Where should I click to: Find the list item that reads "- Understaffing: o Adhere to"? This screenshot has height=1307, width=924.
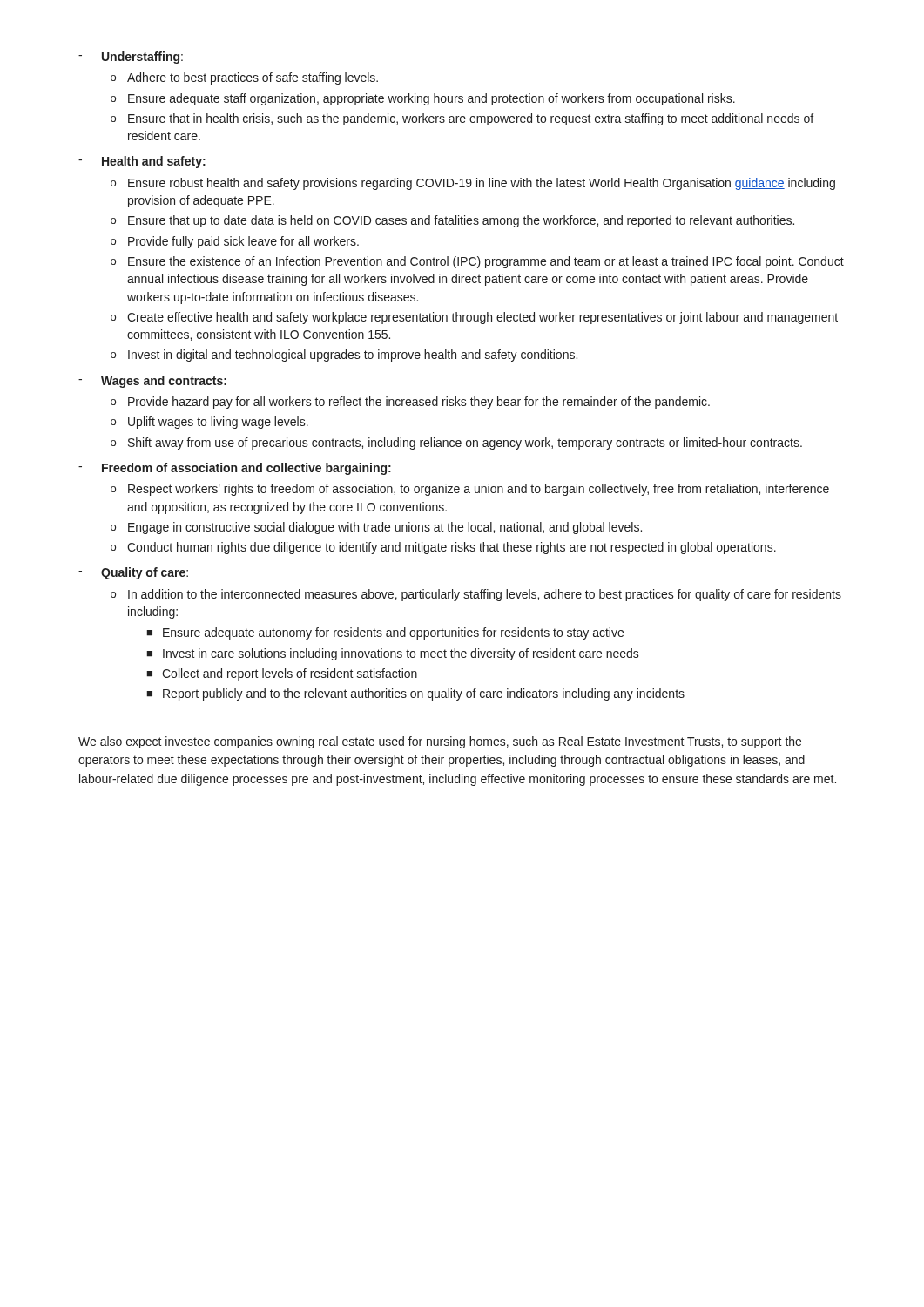[462, 98]
